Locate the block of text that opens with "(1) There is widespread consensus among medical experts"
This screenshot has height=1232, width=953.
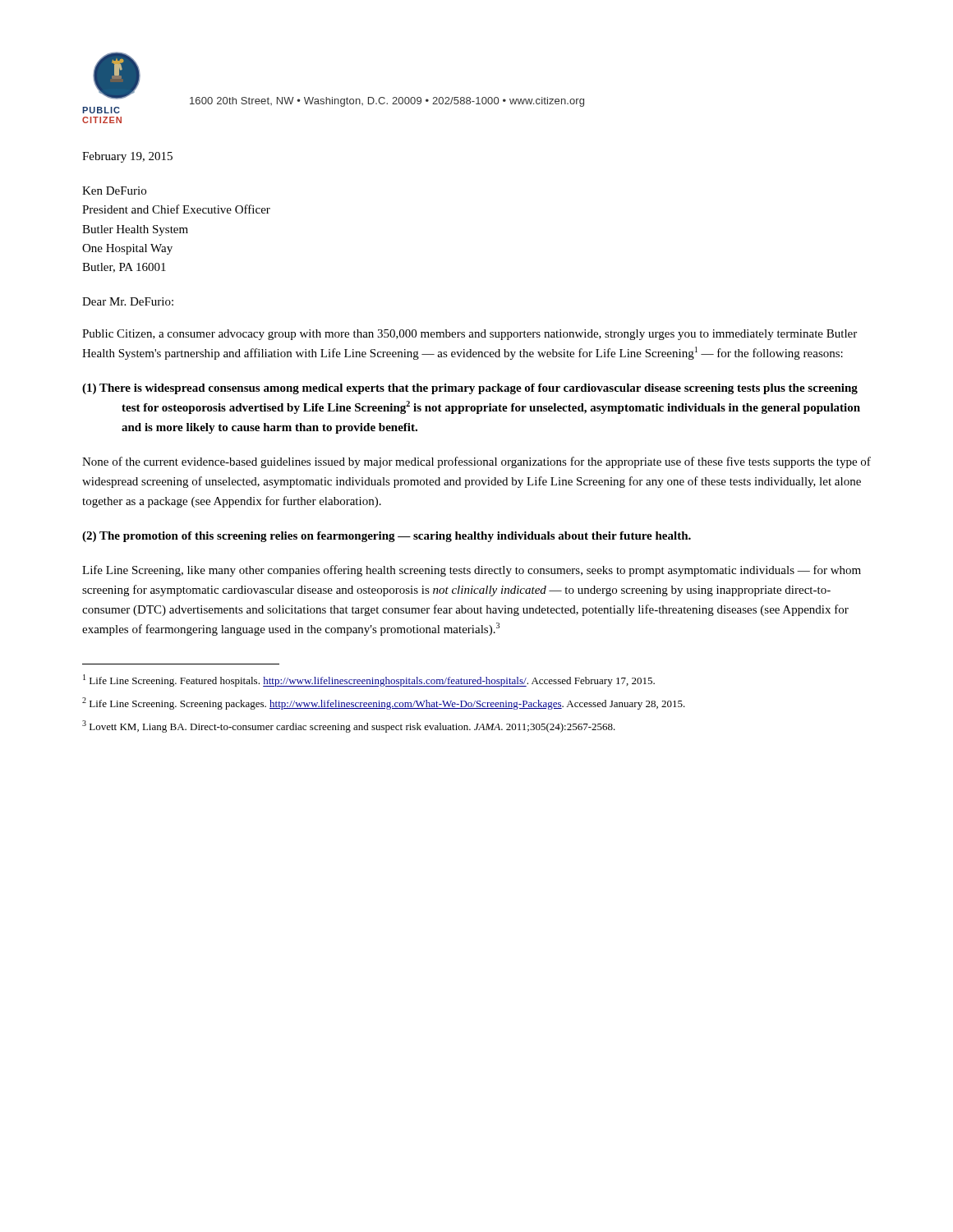click(x=476, y=408)
